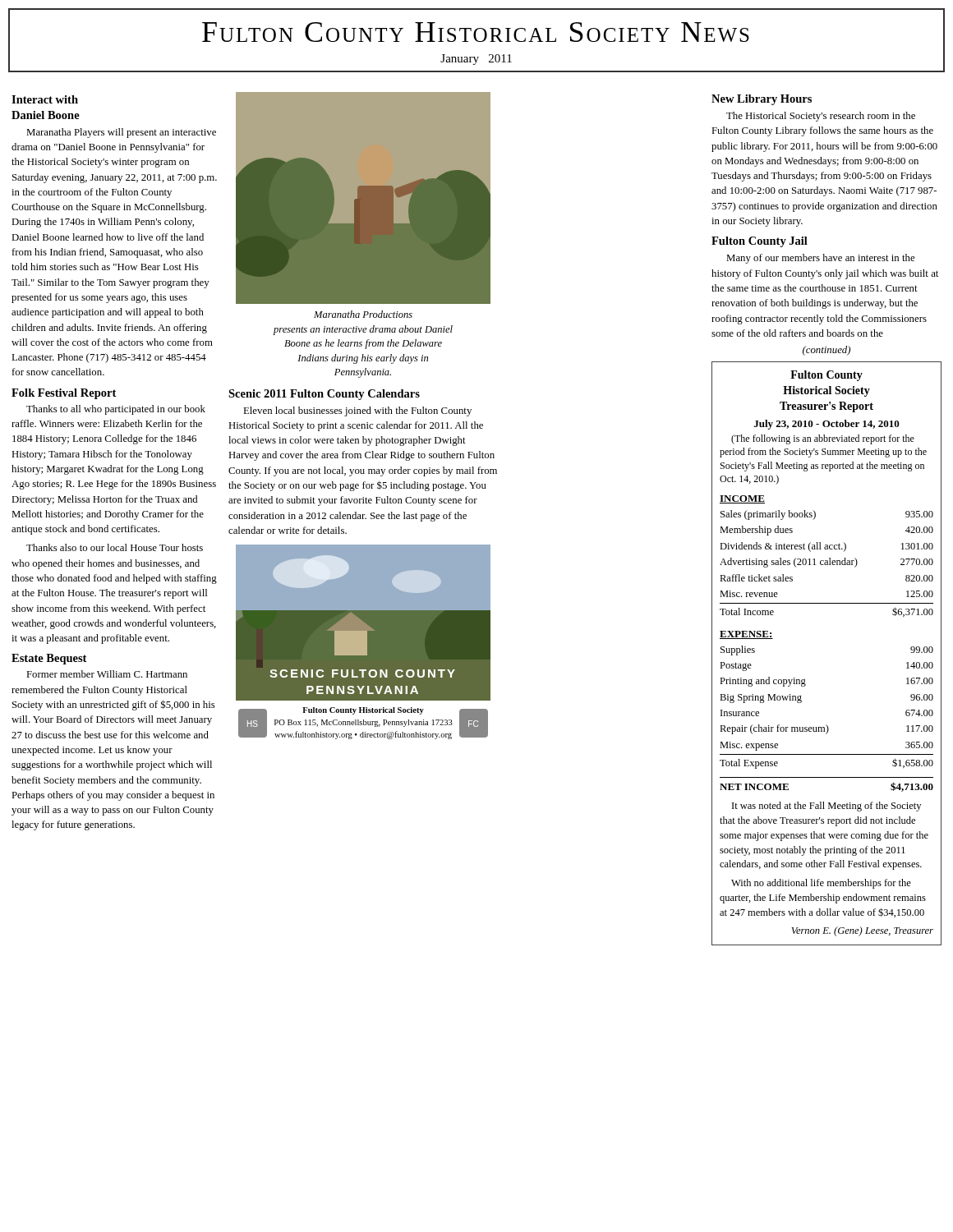The image size is (953, 1232).
Task: Select the text block that reads "Eleven local businesses joined with the Fulton"
Action: [x=363, y=470]
